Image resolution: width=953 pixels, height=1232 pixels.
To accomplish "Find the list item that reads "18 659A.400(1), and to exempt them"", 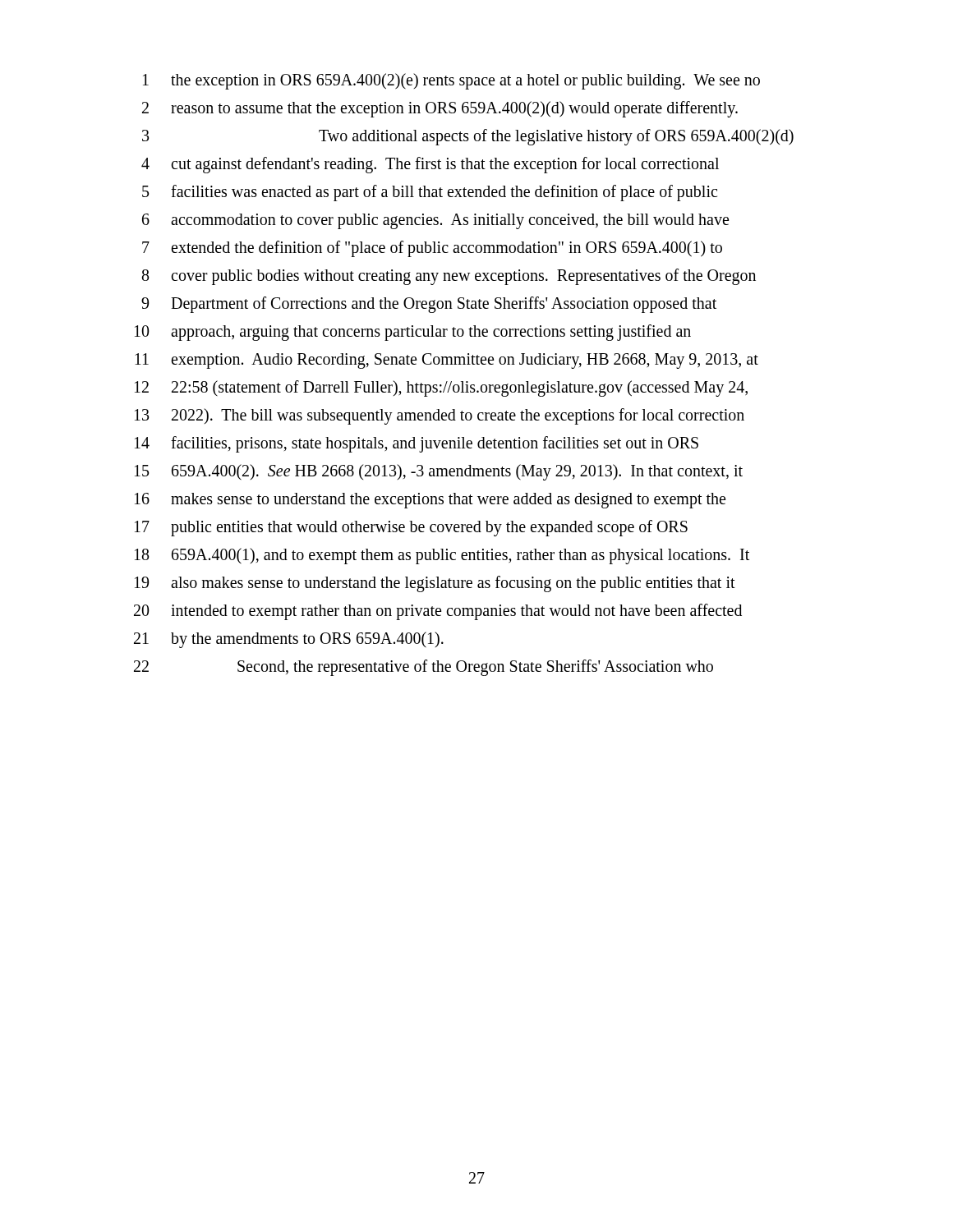I will click(485, 554).
